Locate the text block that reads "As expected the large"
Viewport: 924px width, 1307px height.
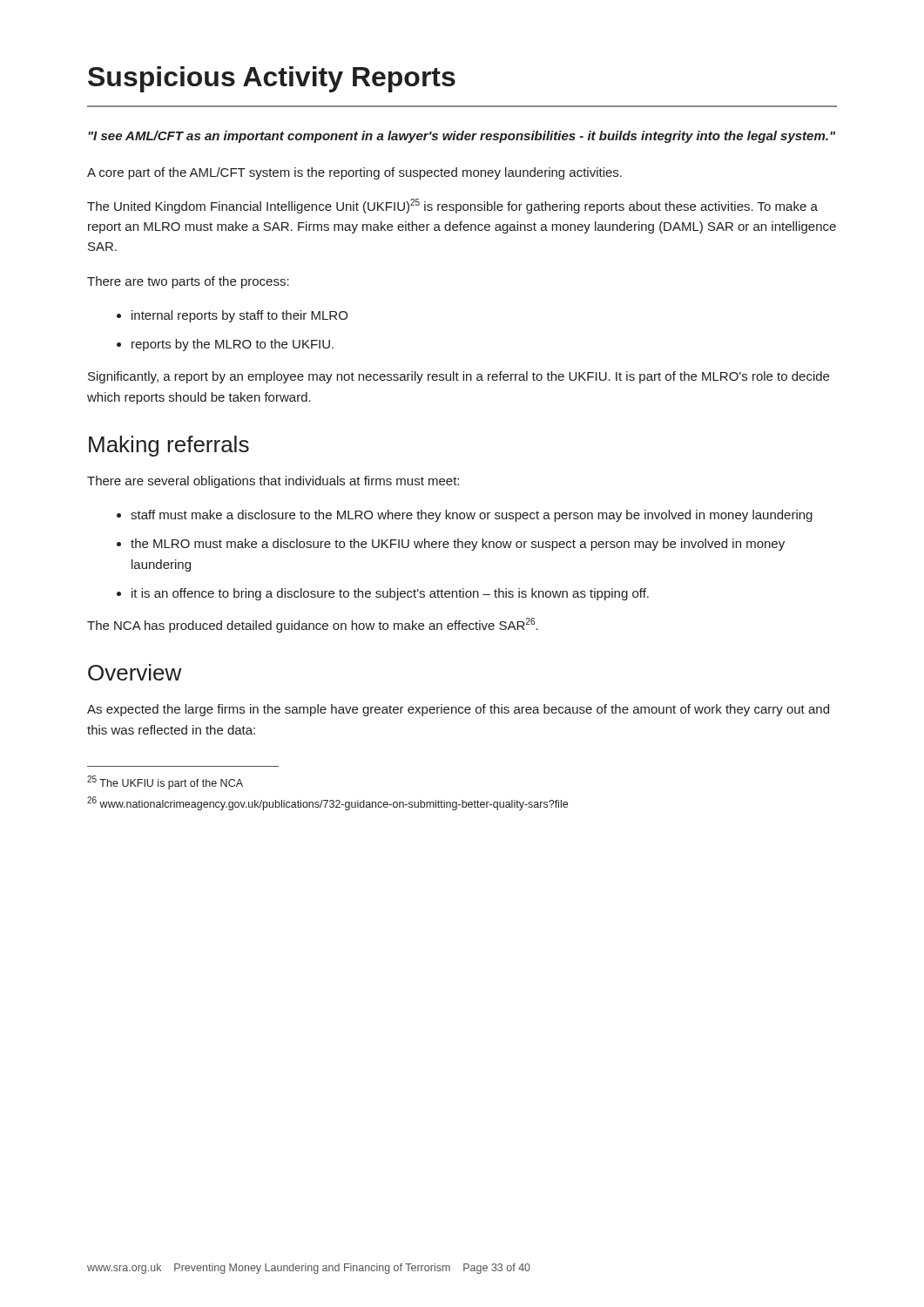click(459, 719)
